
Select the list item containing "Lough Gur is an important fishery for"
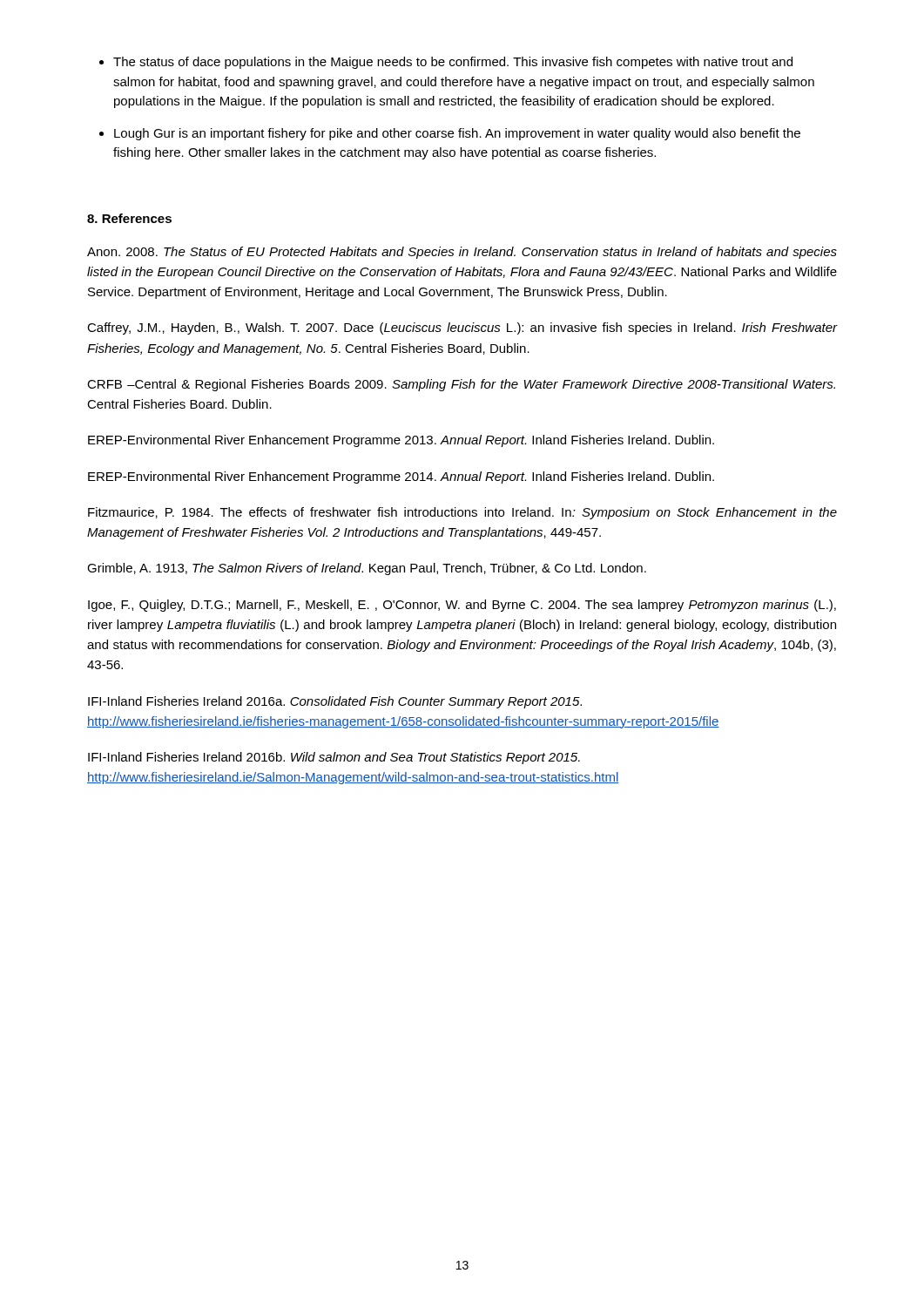coord(475,143)
